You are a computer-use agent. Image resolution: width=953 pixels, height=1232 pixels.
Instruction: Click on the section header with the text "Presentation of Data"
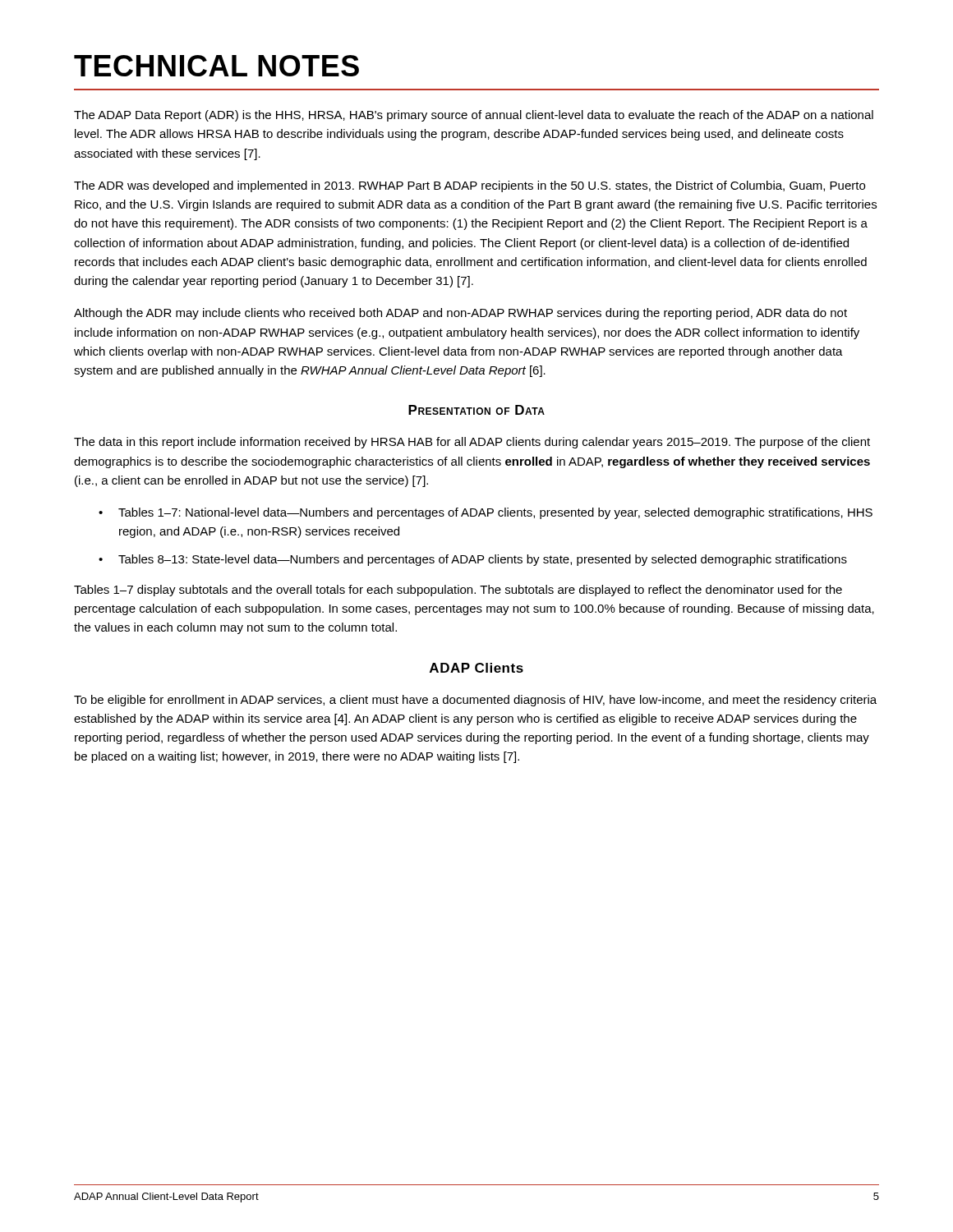(476, 410)
